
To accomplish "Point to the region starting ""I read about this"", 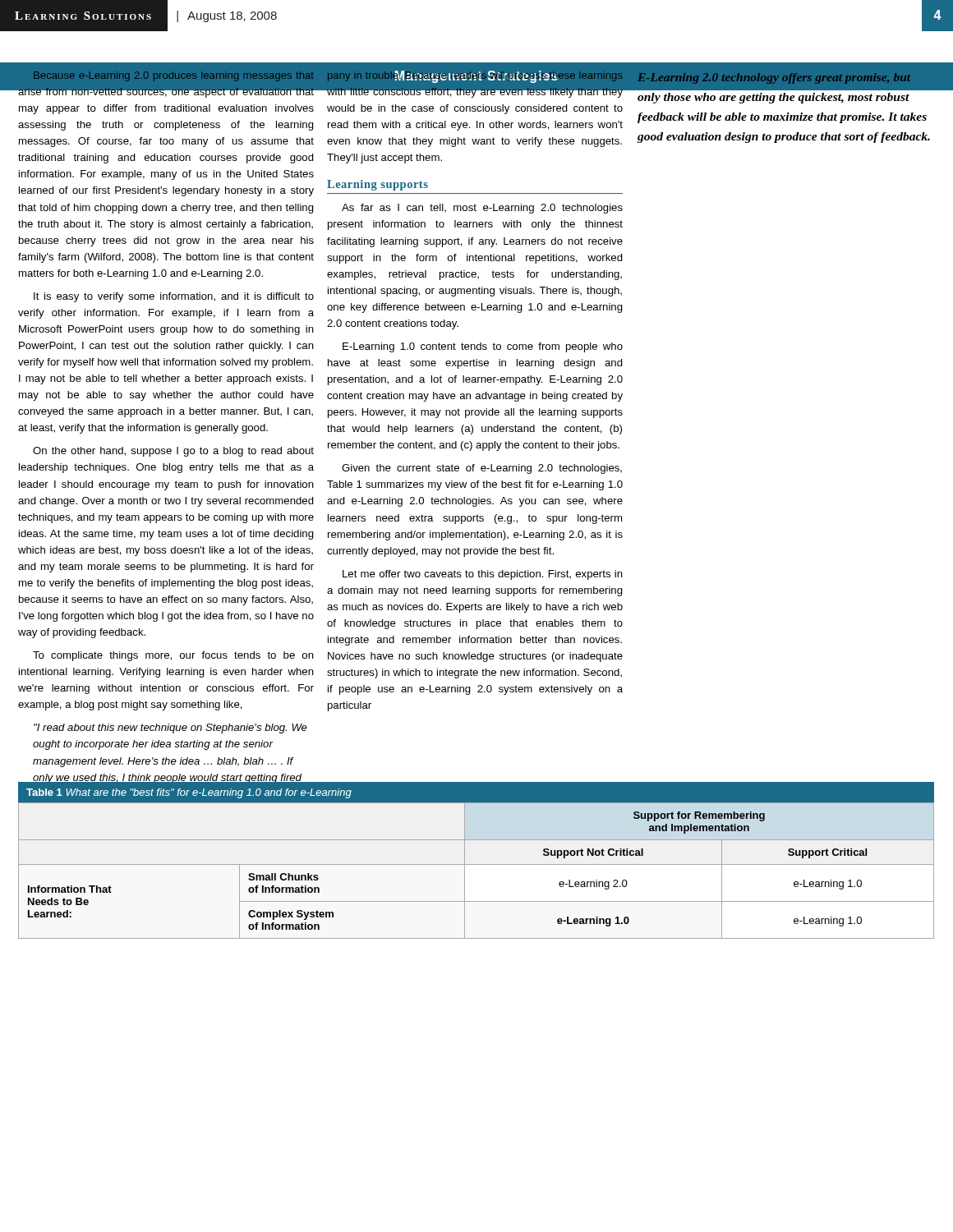I will click(x=170, y=761).
